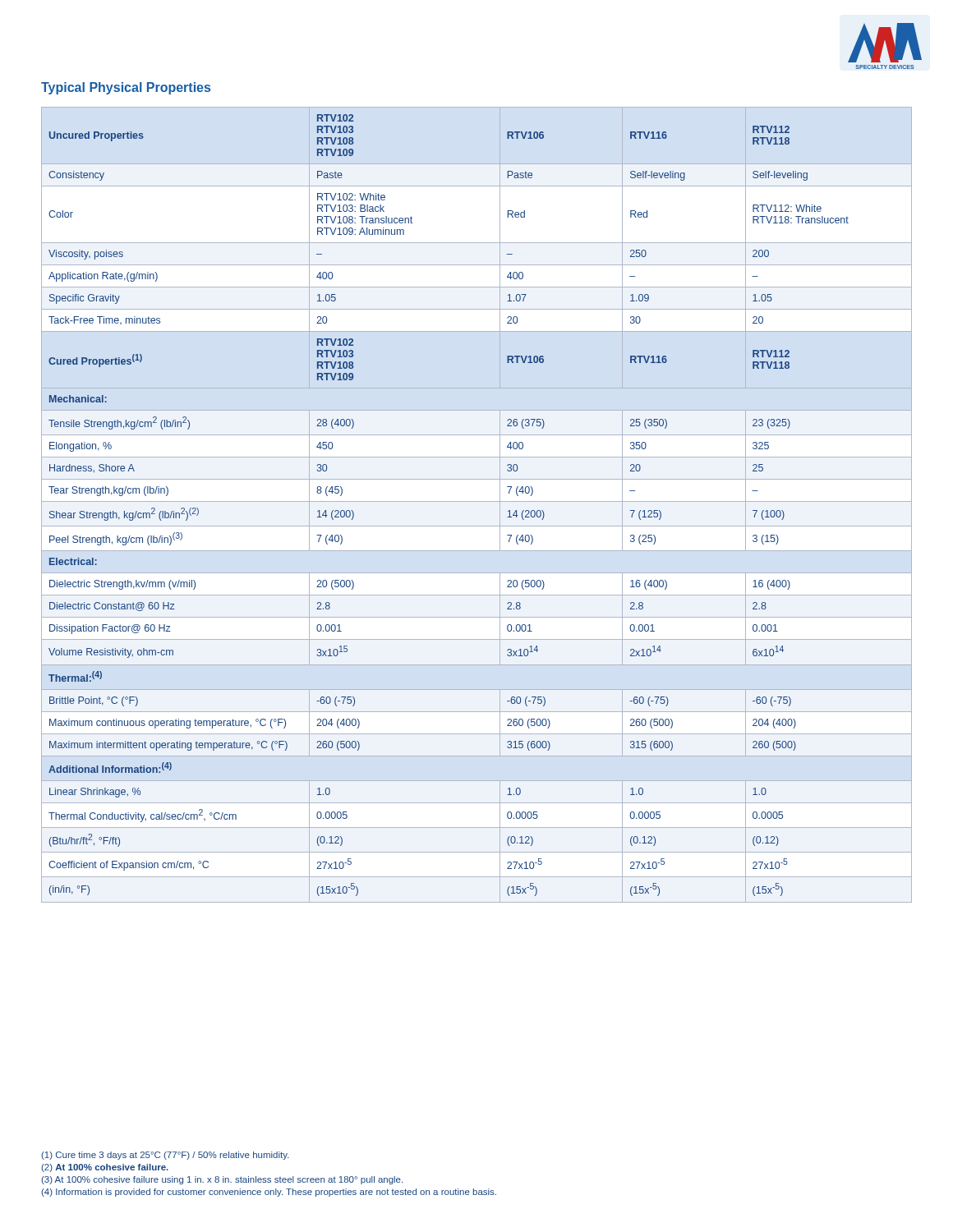This screenshot has height=1232, width=953.
Task: Locate the passage starting "(3) At 100% cohesive failure using 1"
Action: pos(222,1179)
